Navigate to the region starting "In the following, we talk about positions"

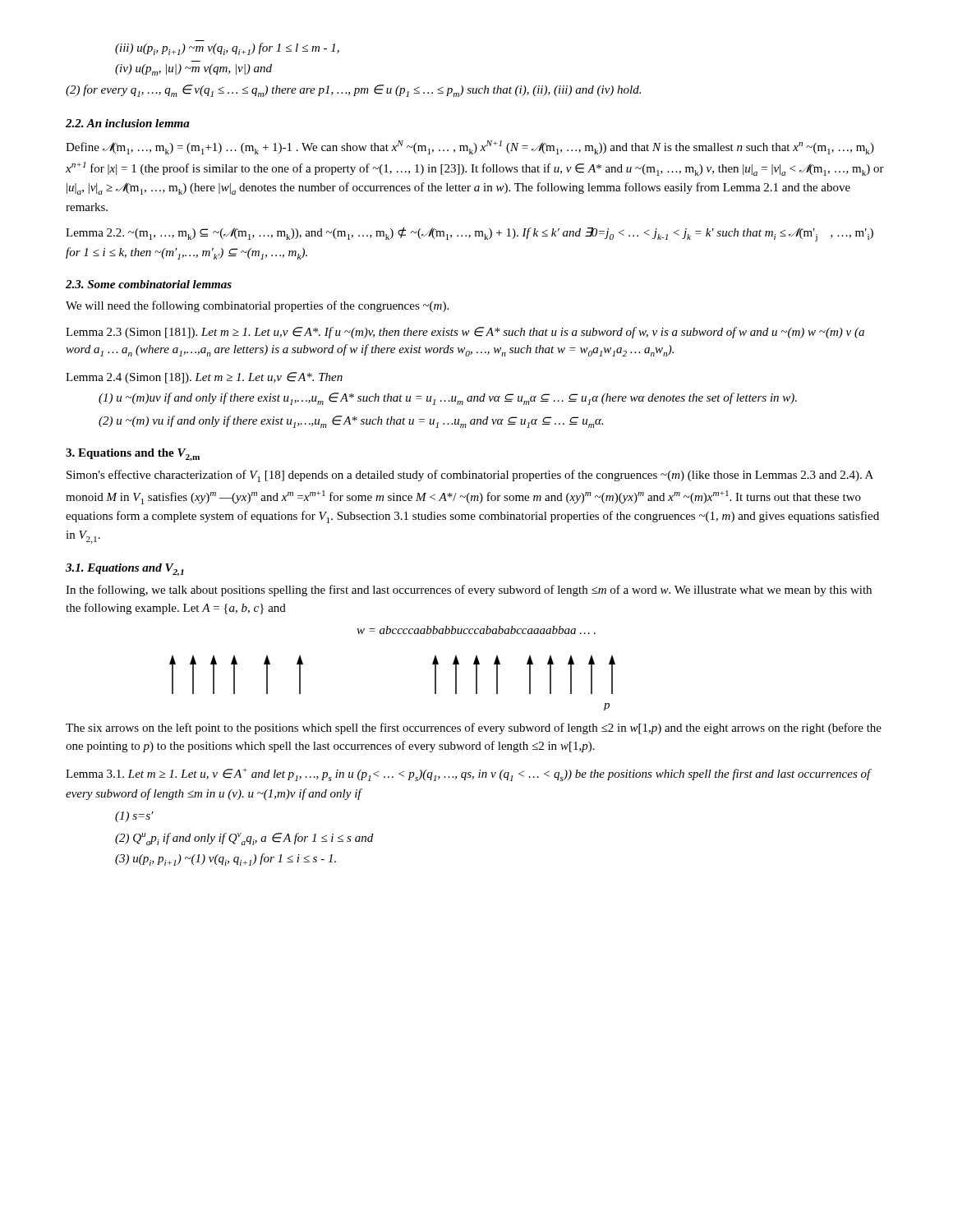pos(469,599)
